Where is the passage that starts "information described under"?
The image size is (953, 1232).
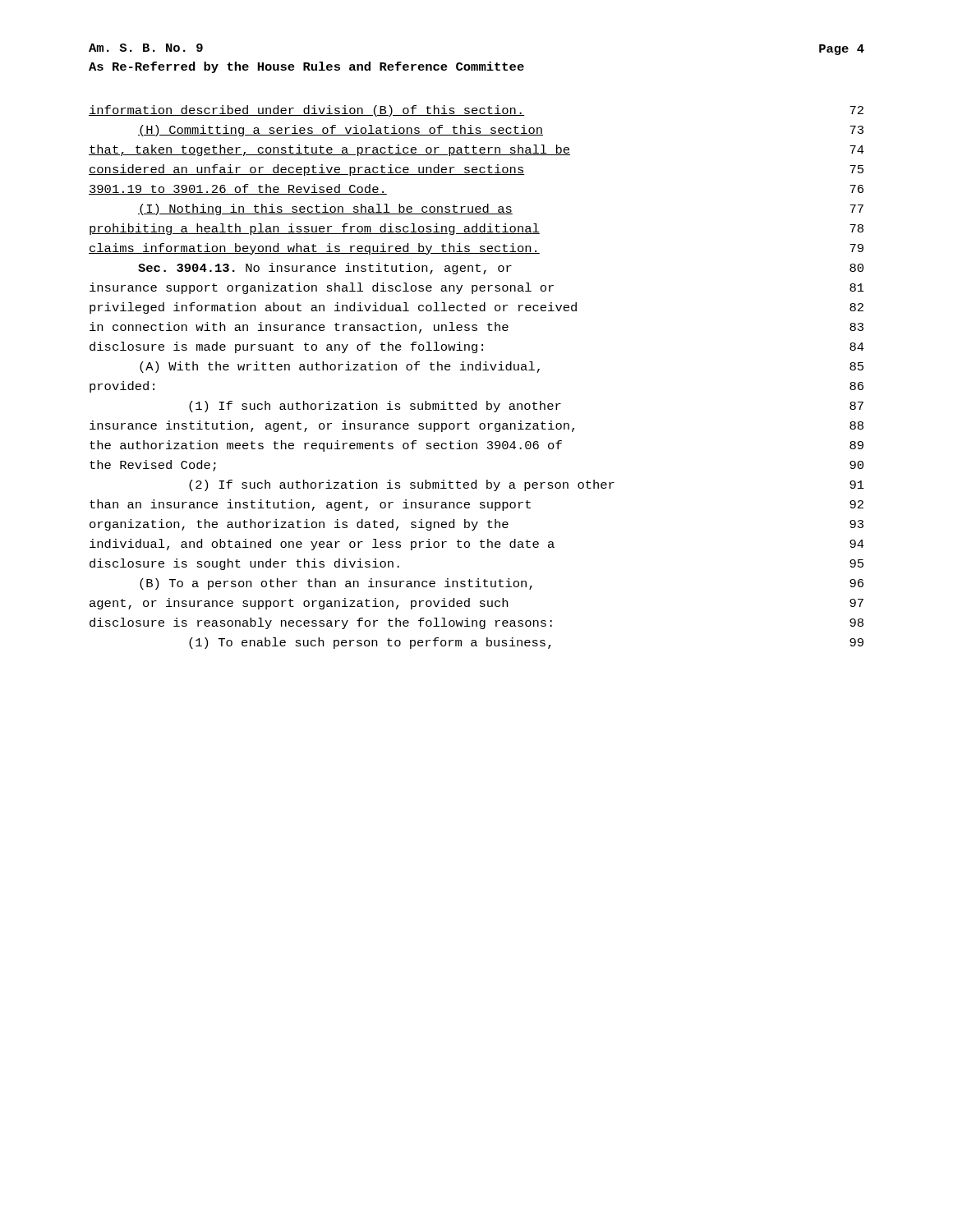point(476,111)
